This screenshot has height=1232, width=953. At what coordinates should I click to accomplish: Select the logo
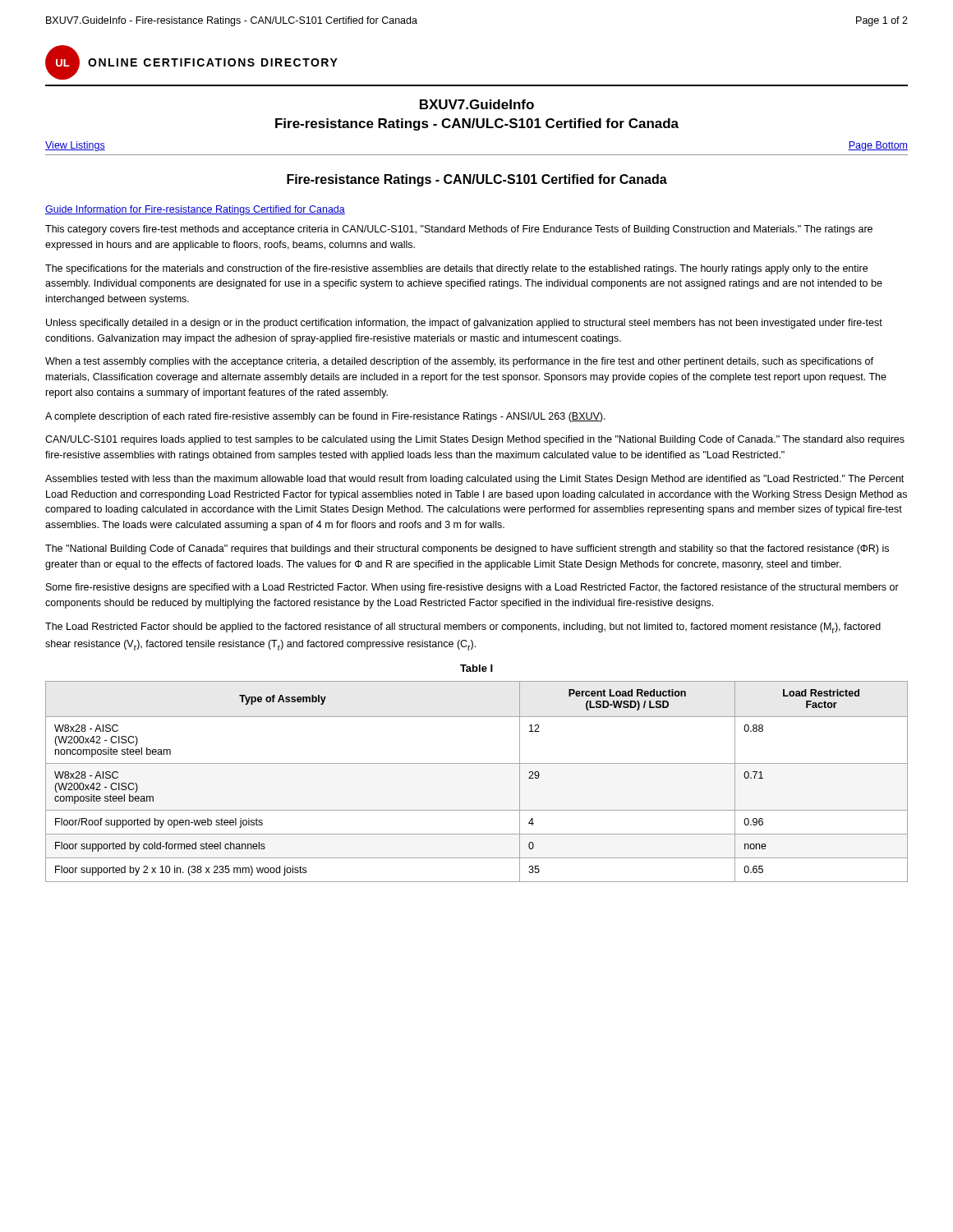click(476, 66)
